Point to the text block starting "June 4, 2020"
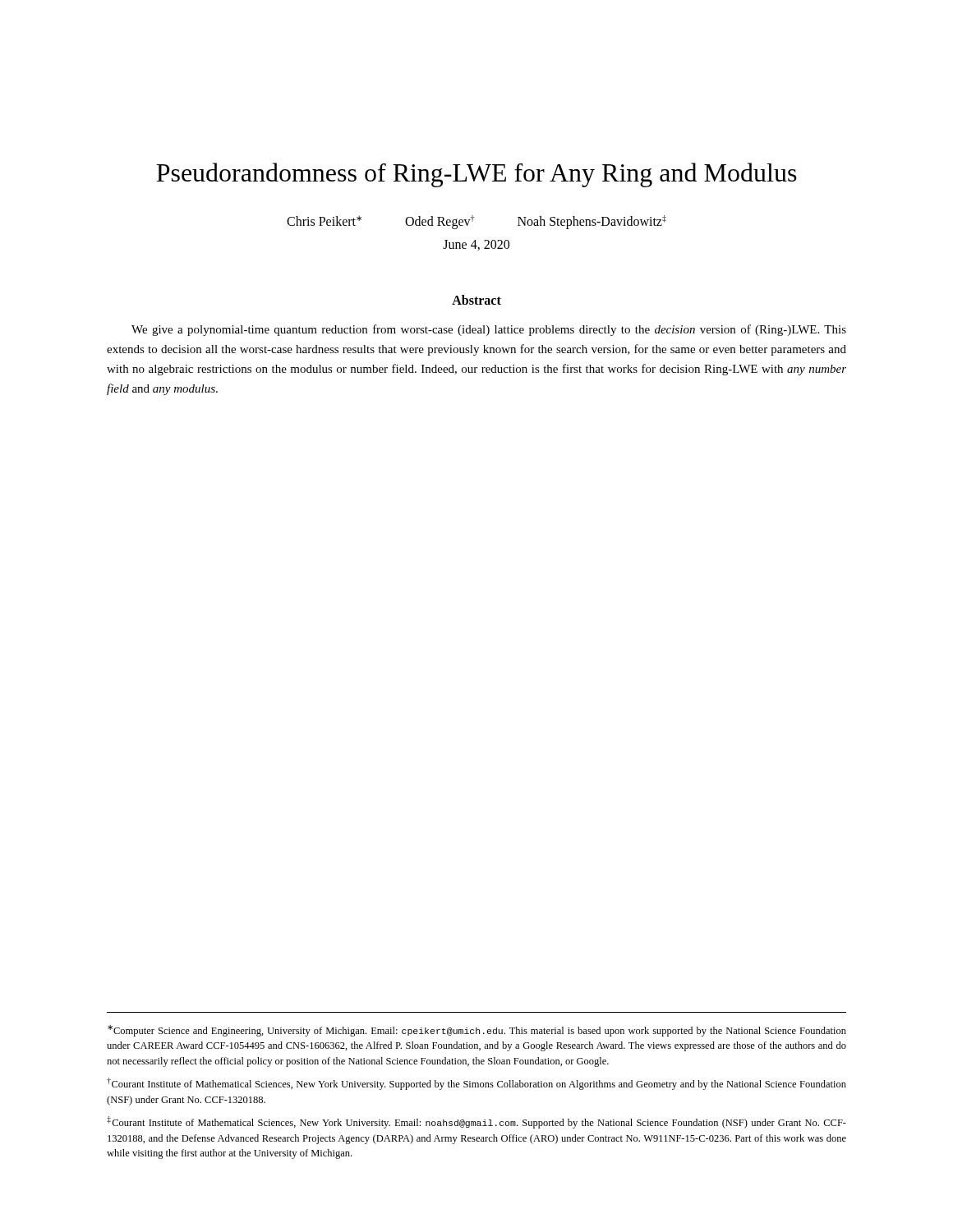This screenshot has width=953, height=1232. [476, 244]
